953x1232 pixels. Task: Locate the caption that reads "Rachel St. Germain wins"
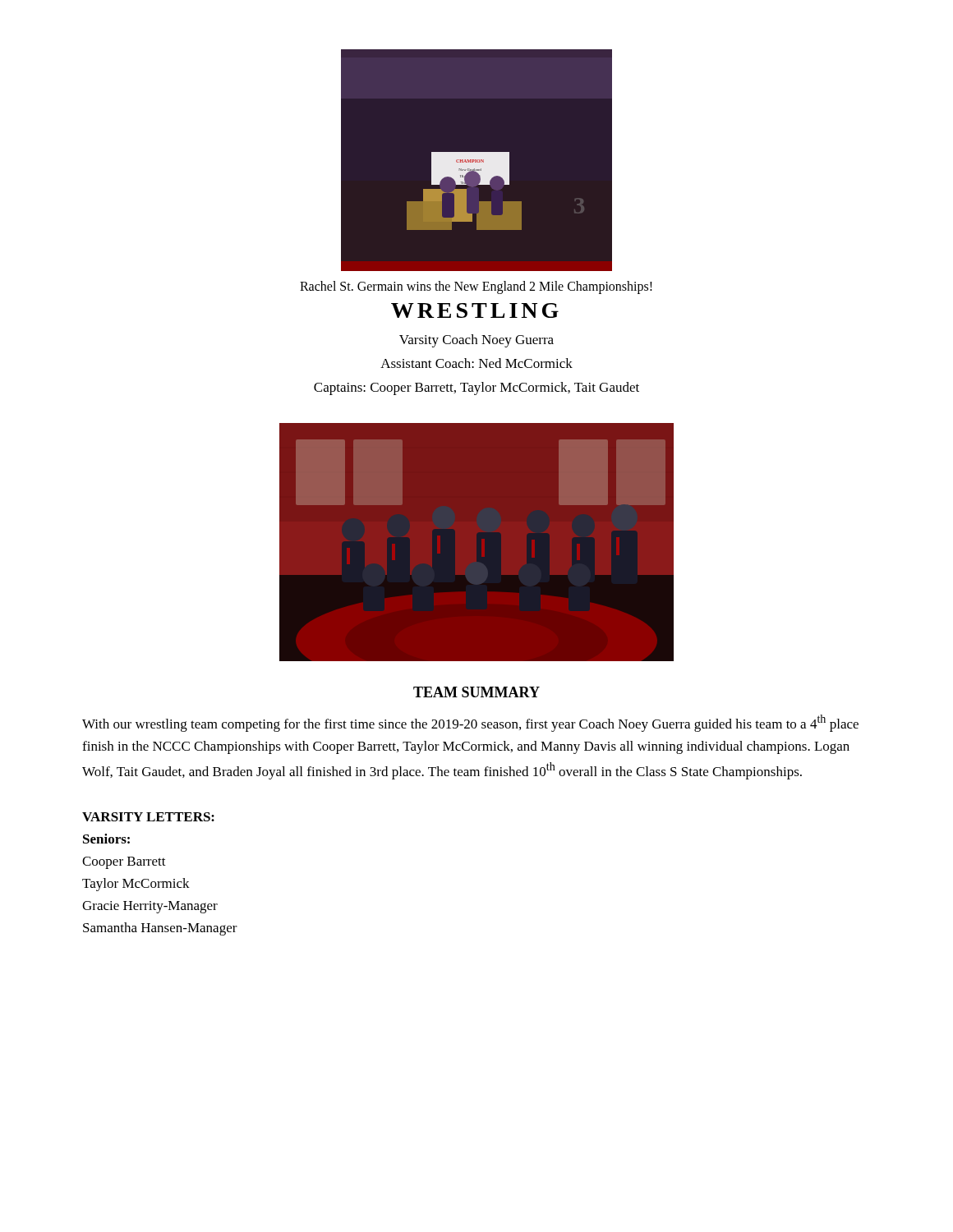[476, 286]
